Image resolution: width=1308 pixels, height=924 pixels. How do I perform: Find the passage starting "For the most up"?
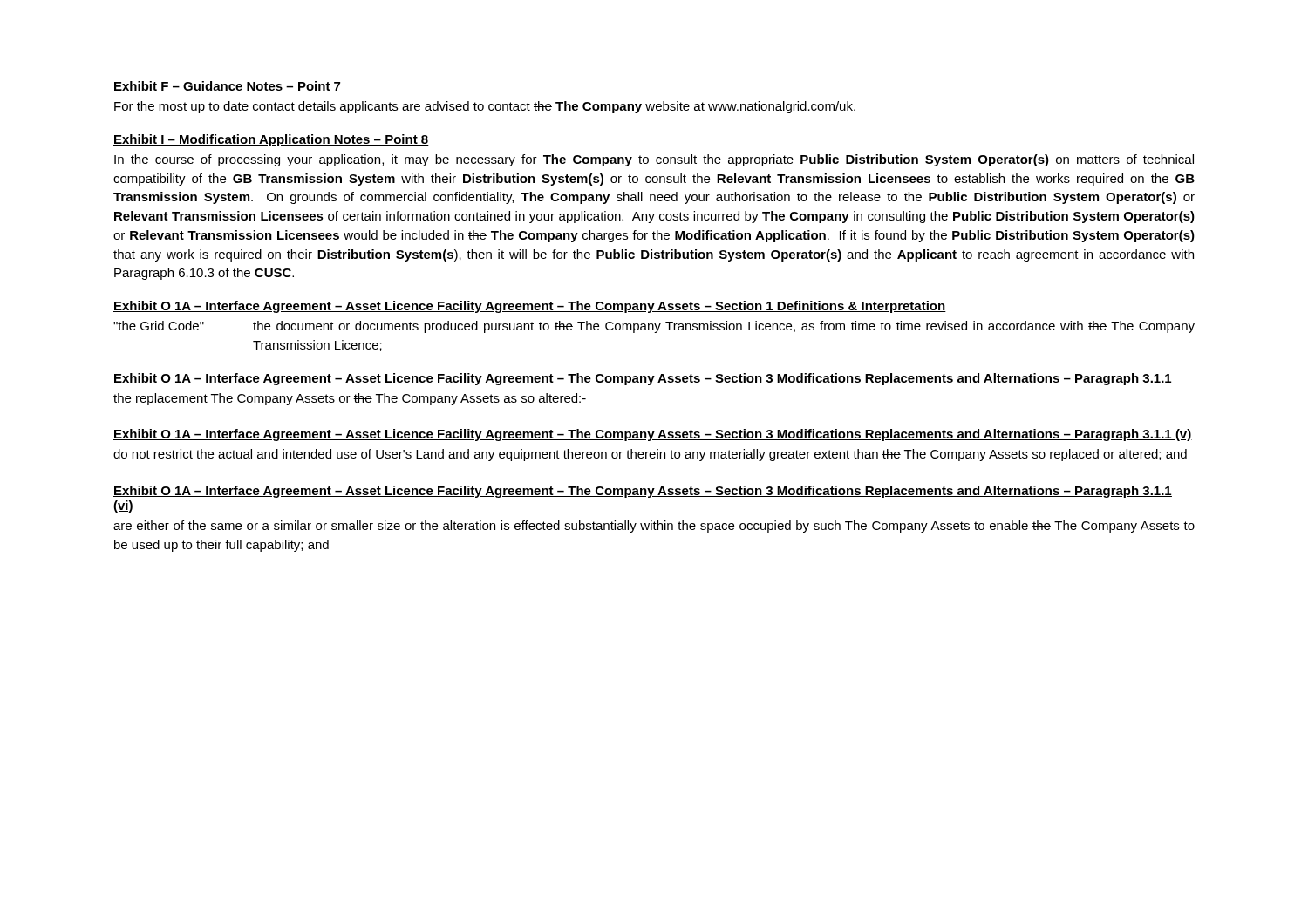click(654, 106)
